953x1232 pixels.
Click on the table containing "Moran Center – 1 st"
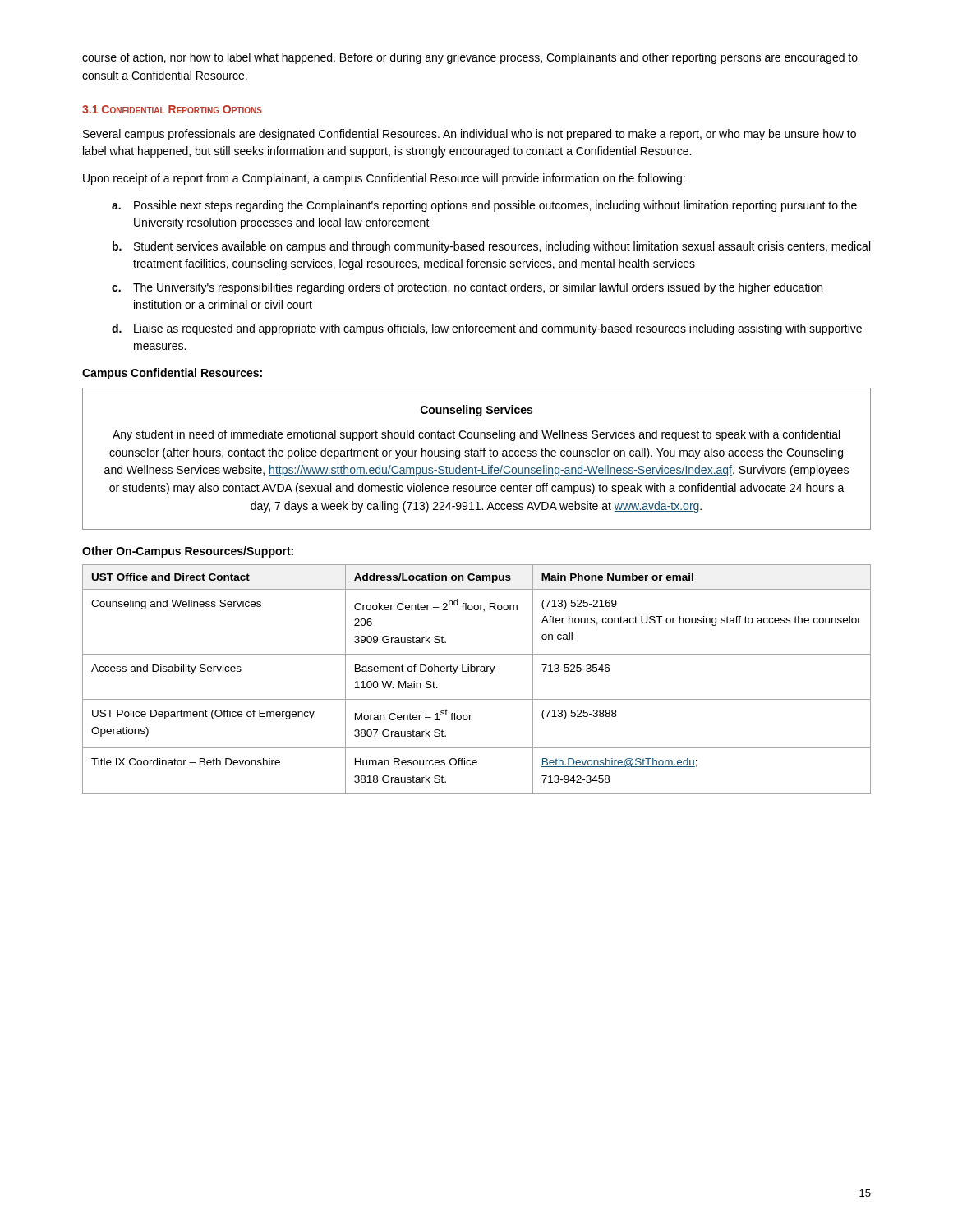(476, 679)
